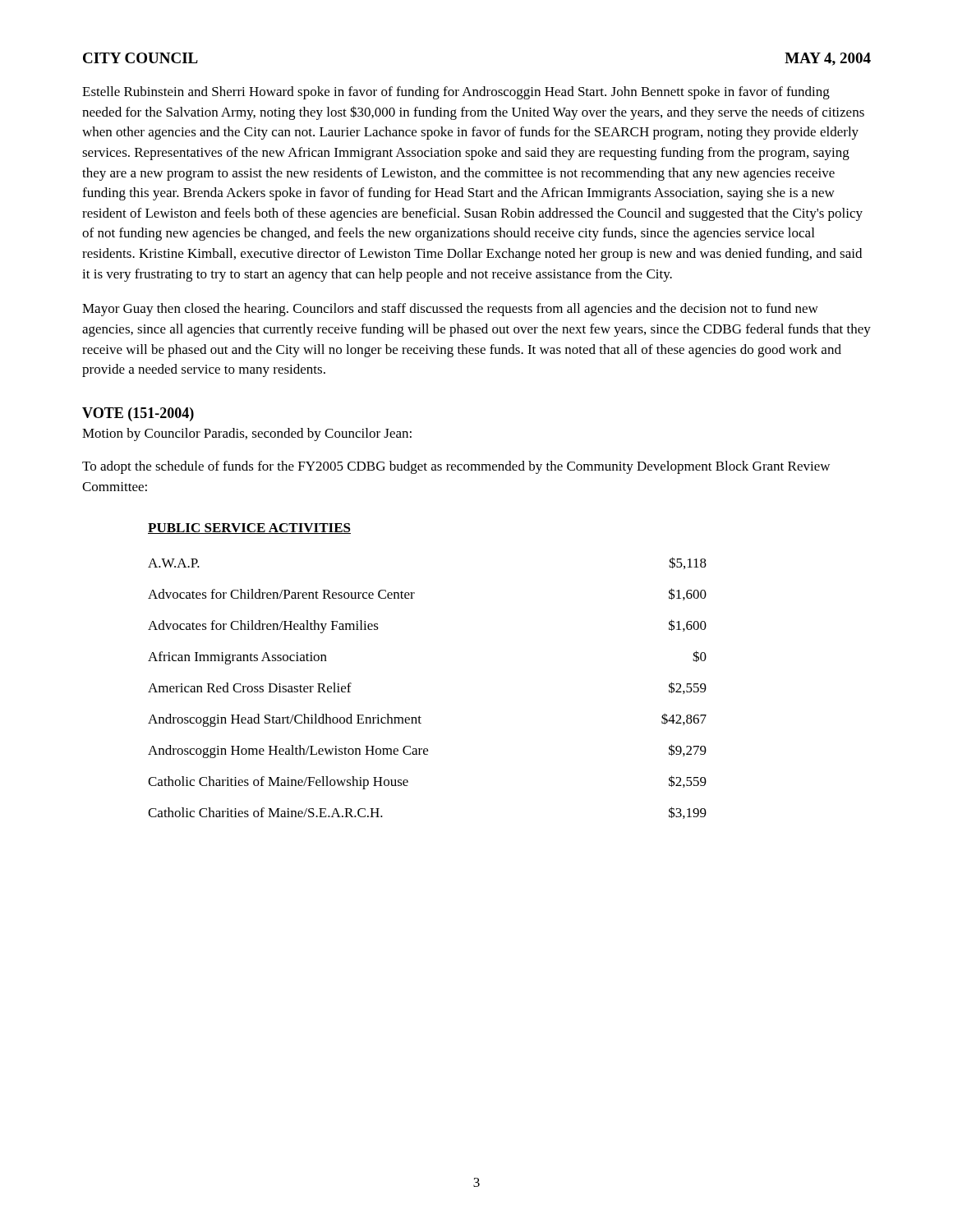Click the passage that begins "American Red Cross Disaster Relief"

click(243, 688)
